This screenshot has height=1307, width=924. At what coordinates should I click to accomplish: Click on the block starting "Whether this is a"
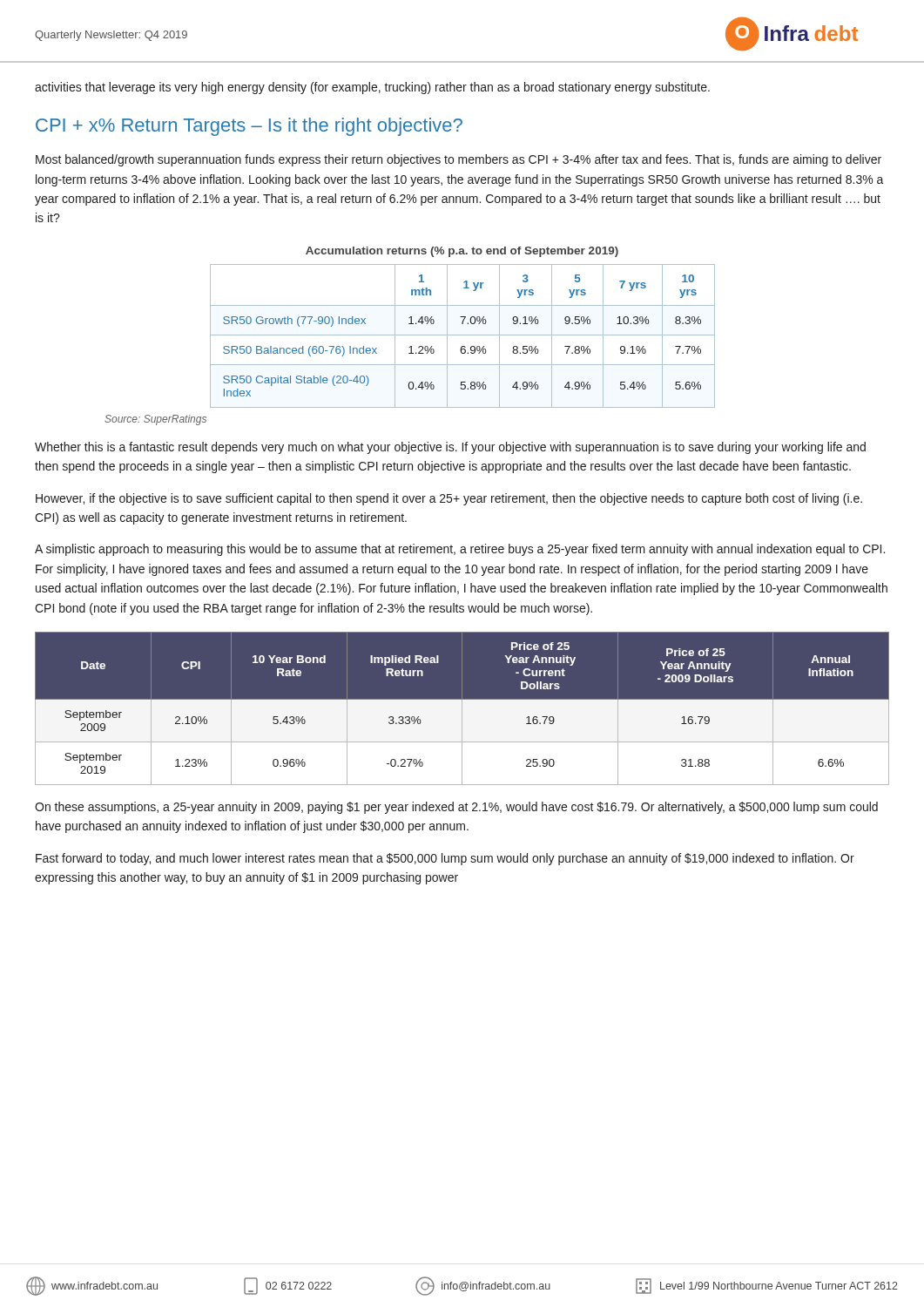(x=451, y=457)
